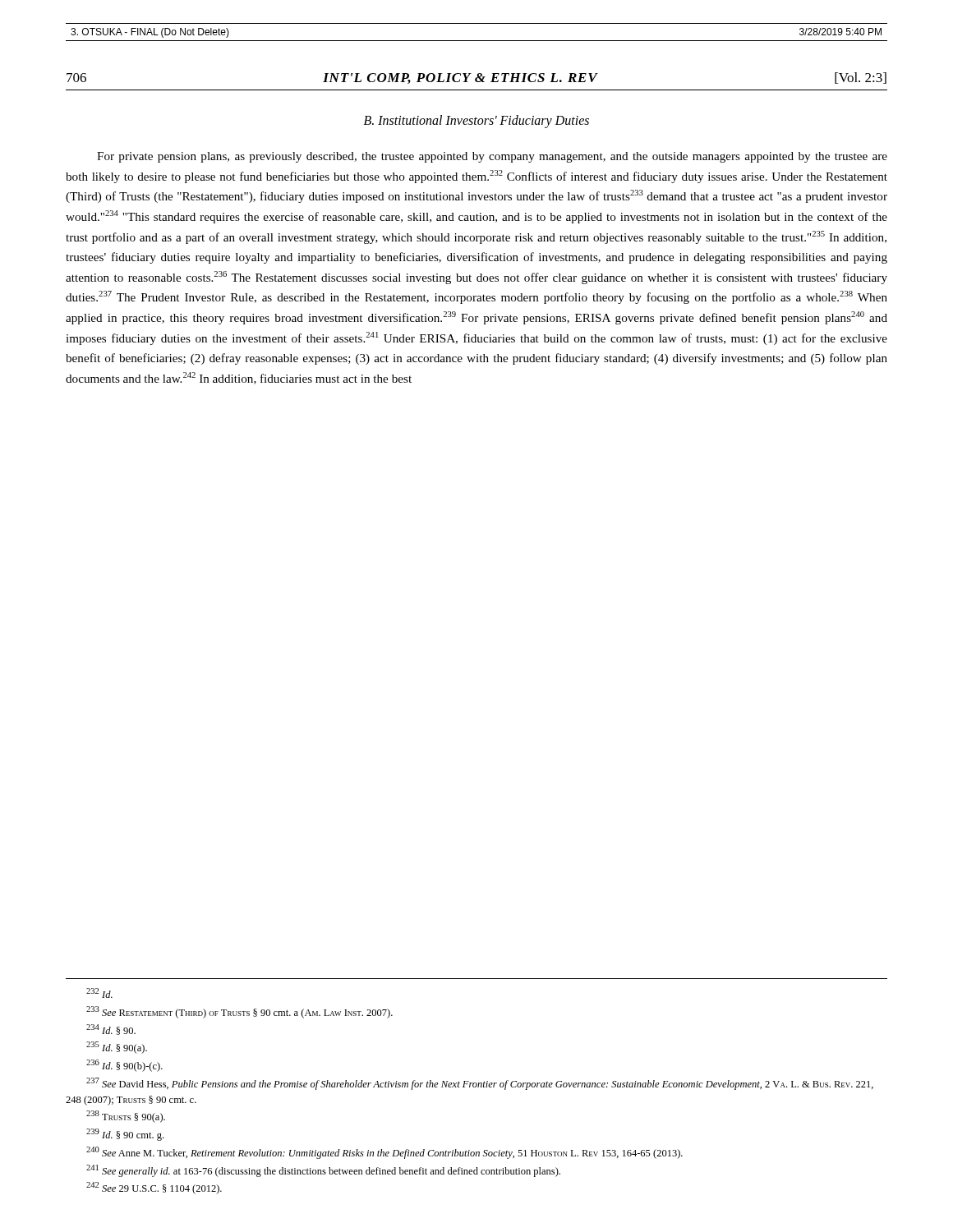Locate the footnote that says "233 See Restatement (Third) of"

pos(240,1012)
